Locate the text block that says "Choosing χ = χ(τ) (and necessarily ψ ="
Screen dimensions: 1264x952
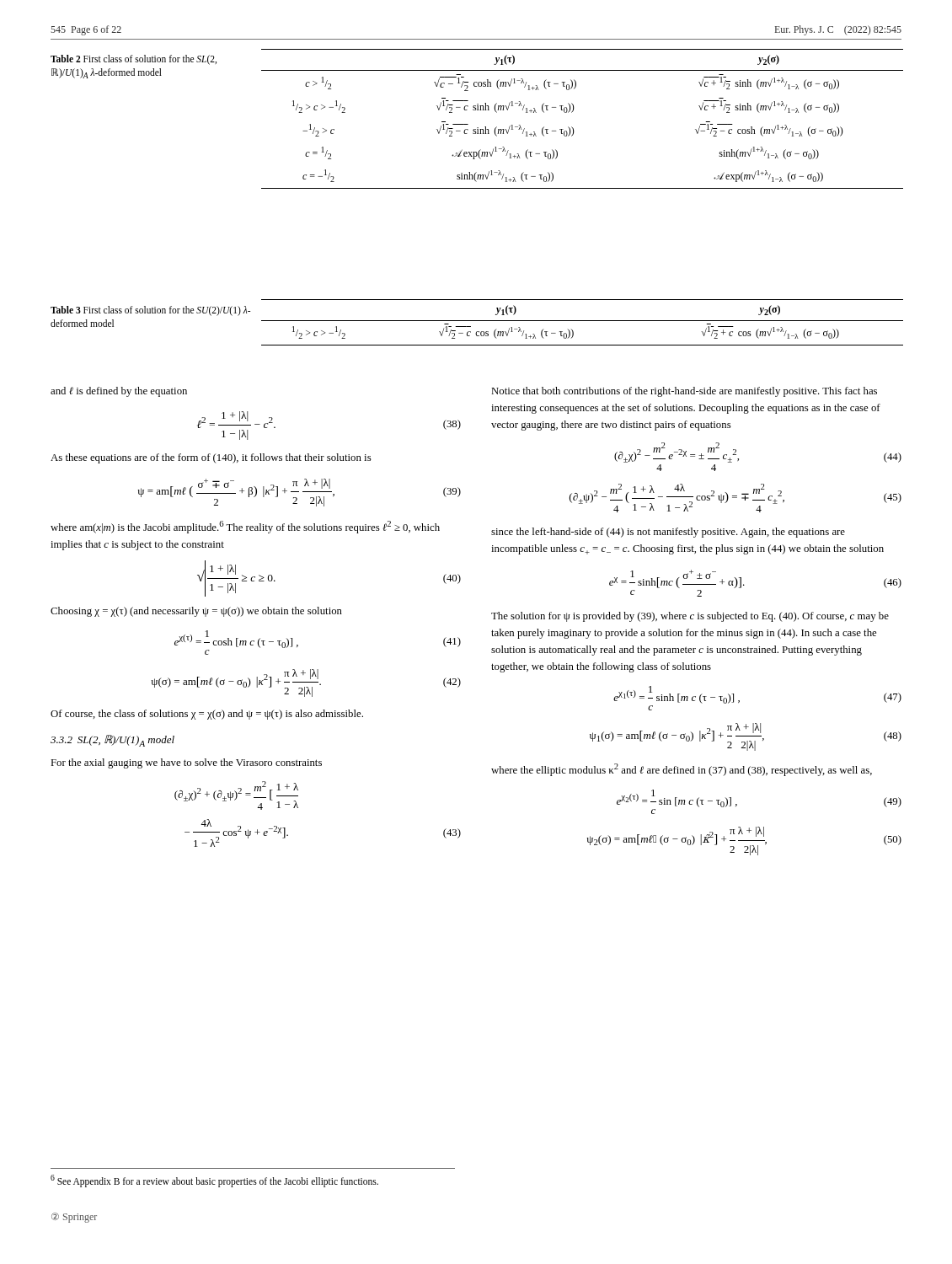point(196,611)
